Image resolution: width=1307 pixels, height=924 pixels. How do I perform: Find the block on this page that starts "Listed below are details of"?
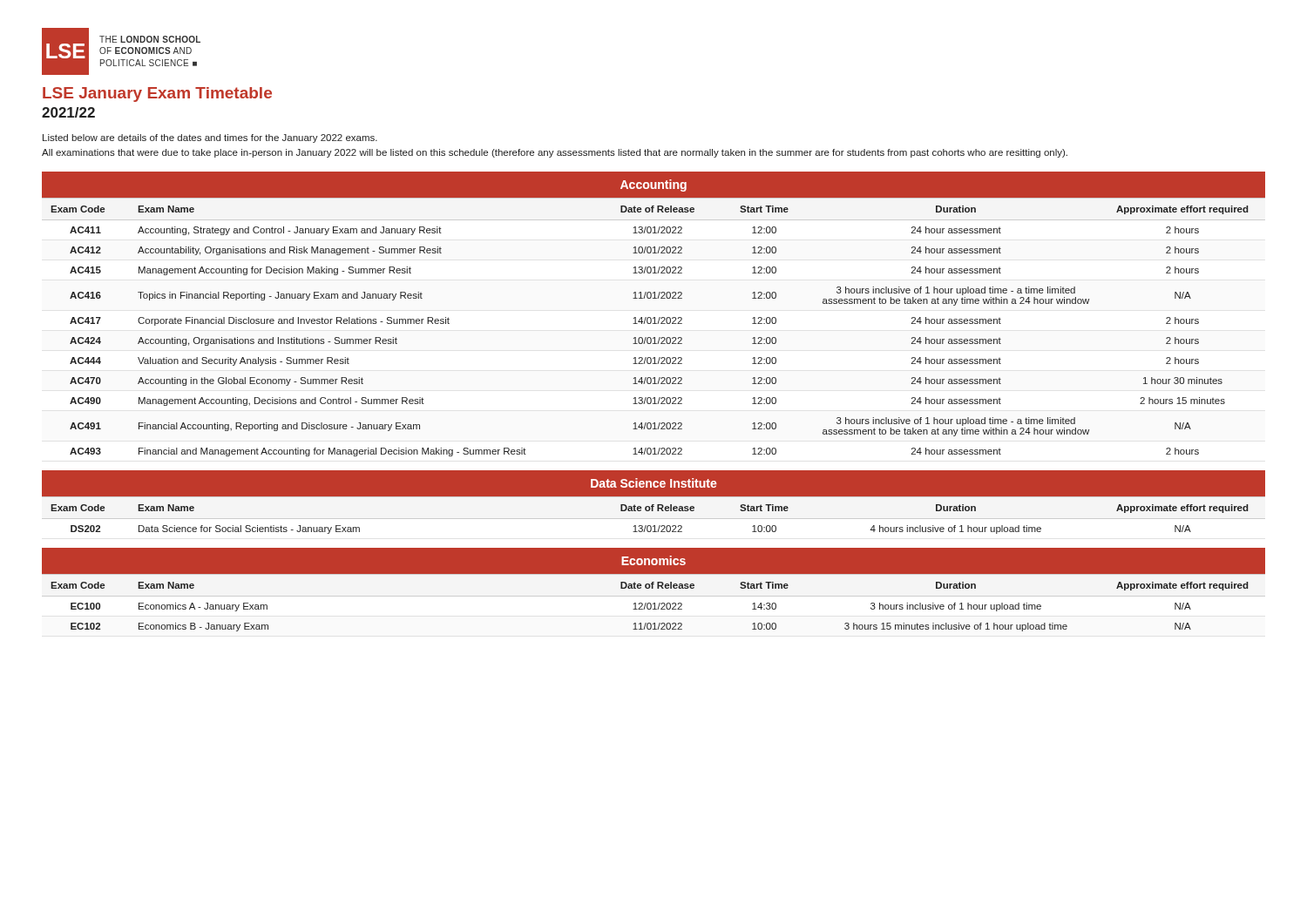555,145
